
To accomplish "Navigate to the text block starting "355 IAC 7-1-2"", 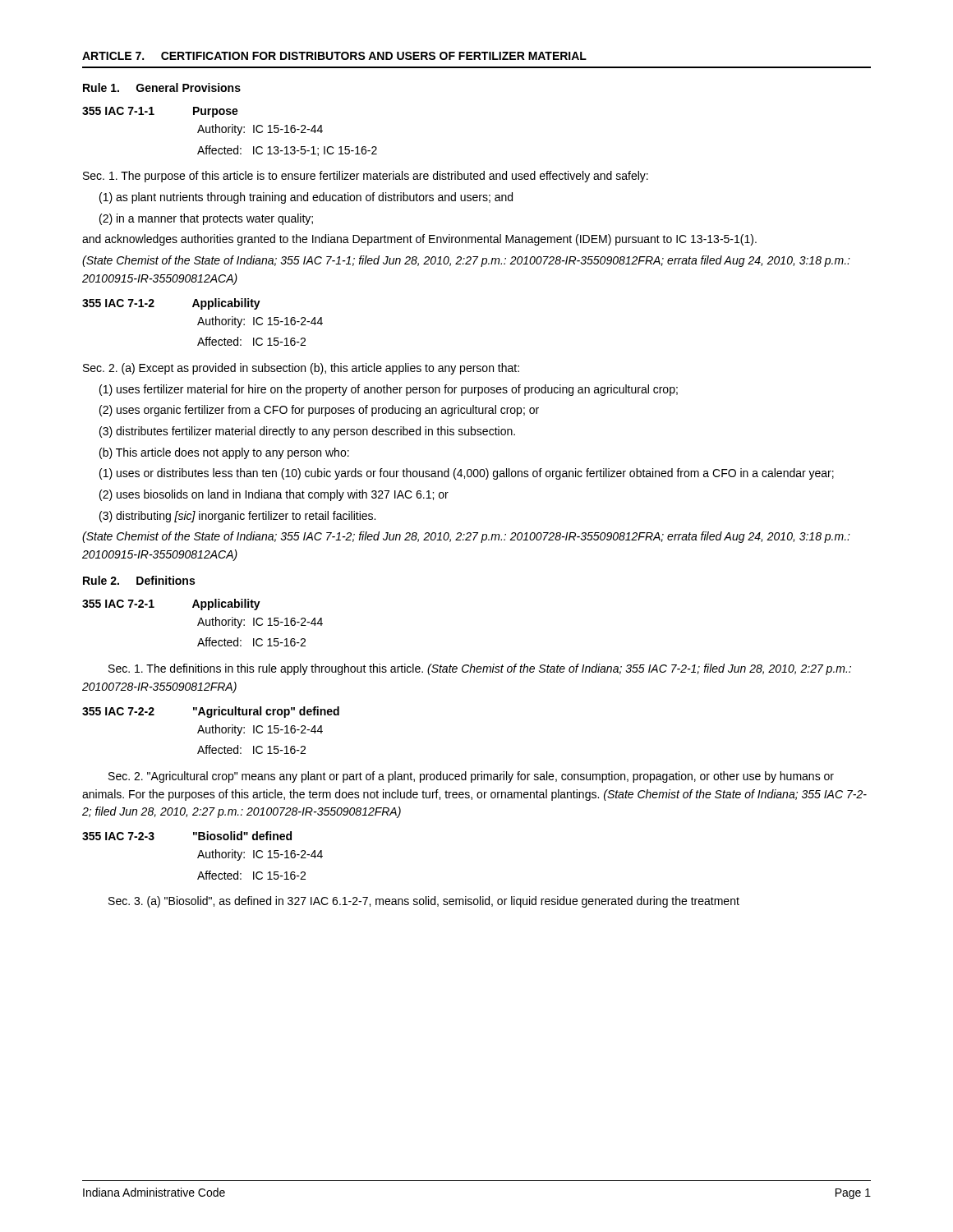I will 119,305.
